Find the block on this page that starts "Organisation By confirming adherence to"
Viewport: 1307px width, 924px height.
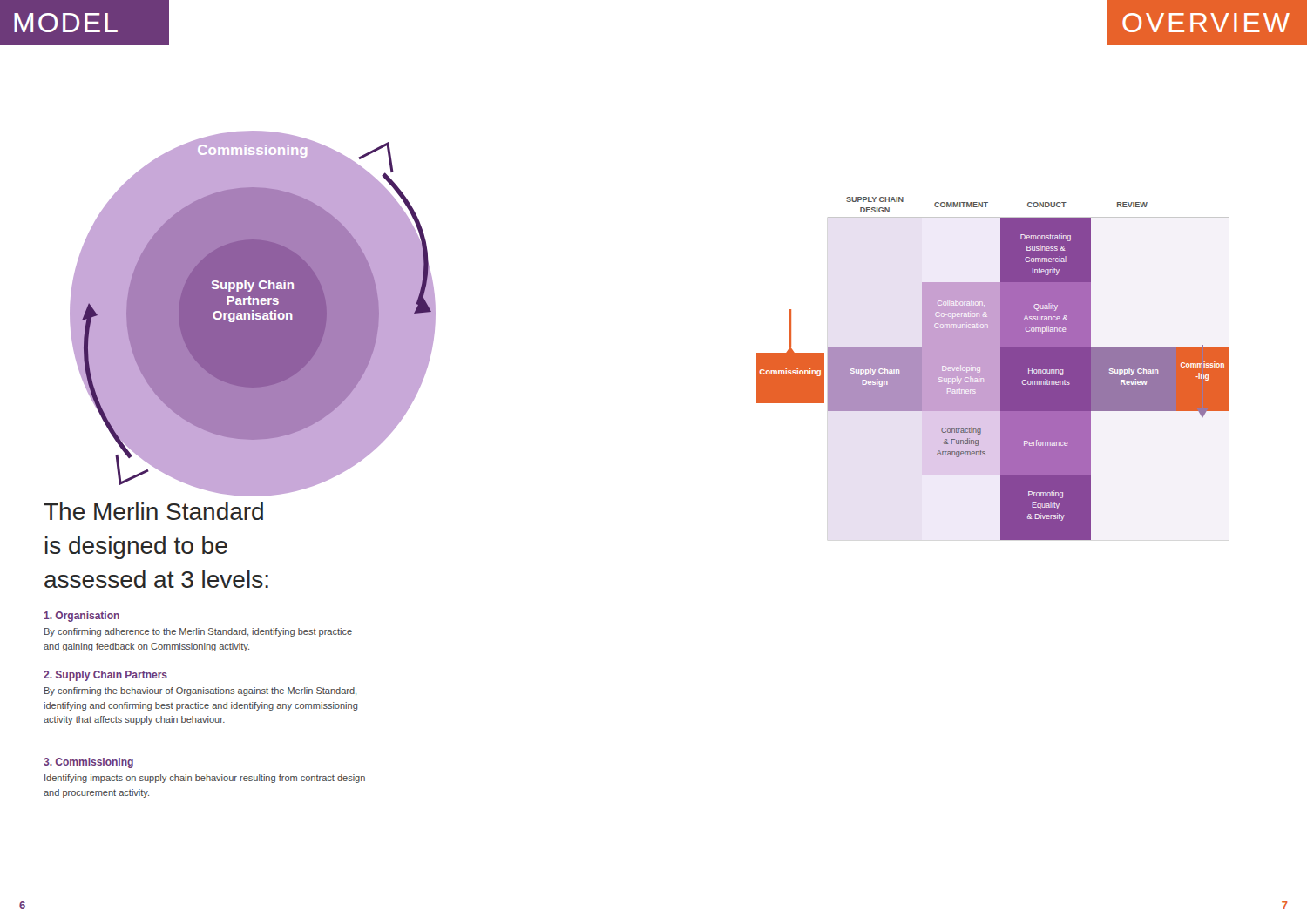click(x=205, y=631)
